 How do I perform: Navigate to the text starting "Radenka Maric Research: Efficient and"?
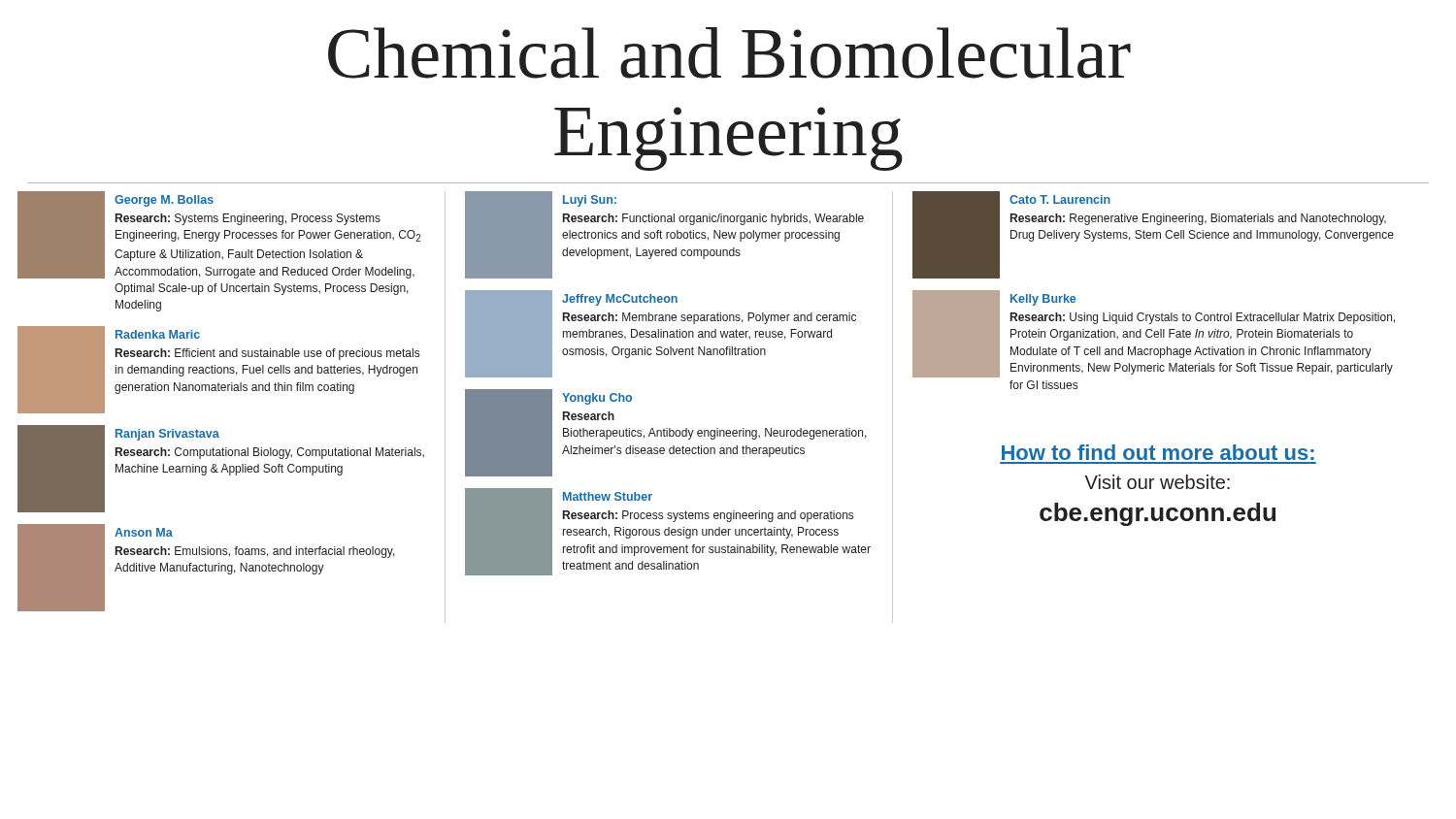coord(221,369)
